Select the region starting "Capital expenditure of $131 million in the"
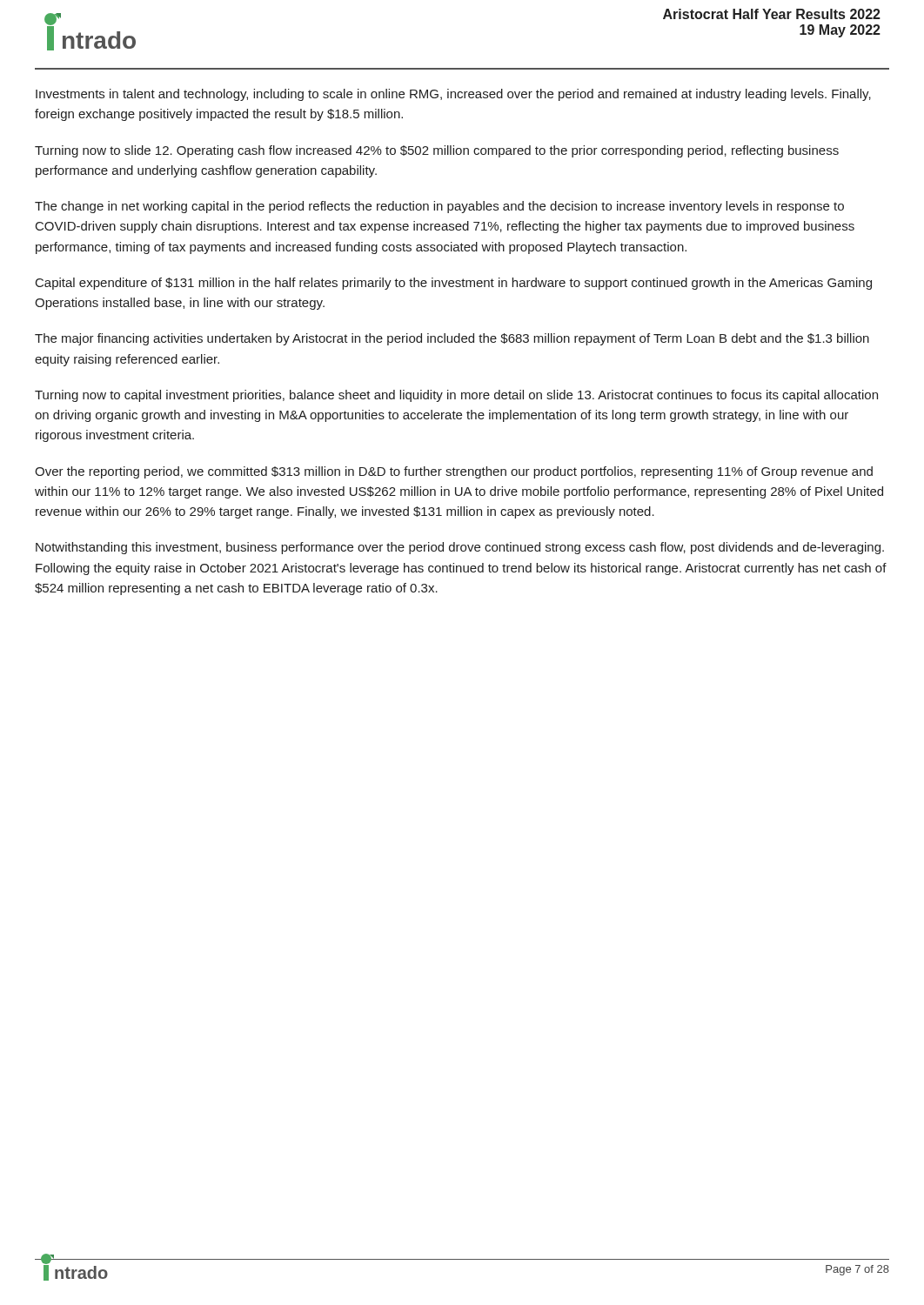 [x=462, y=292]
